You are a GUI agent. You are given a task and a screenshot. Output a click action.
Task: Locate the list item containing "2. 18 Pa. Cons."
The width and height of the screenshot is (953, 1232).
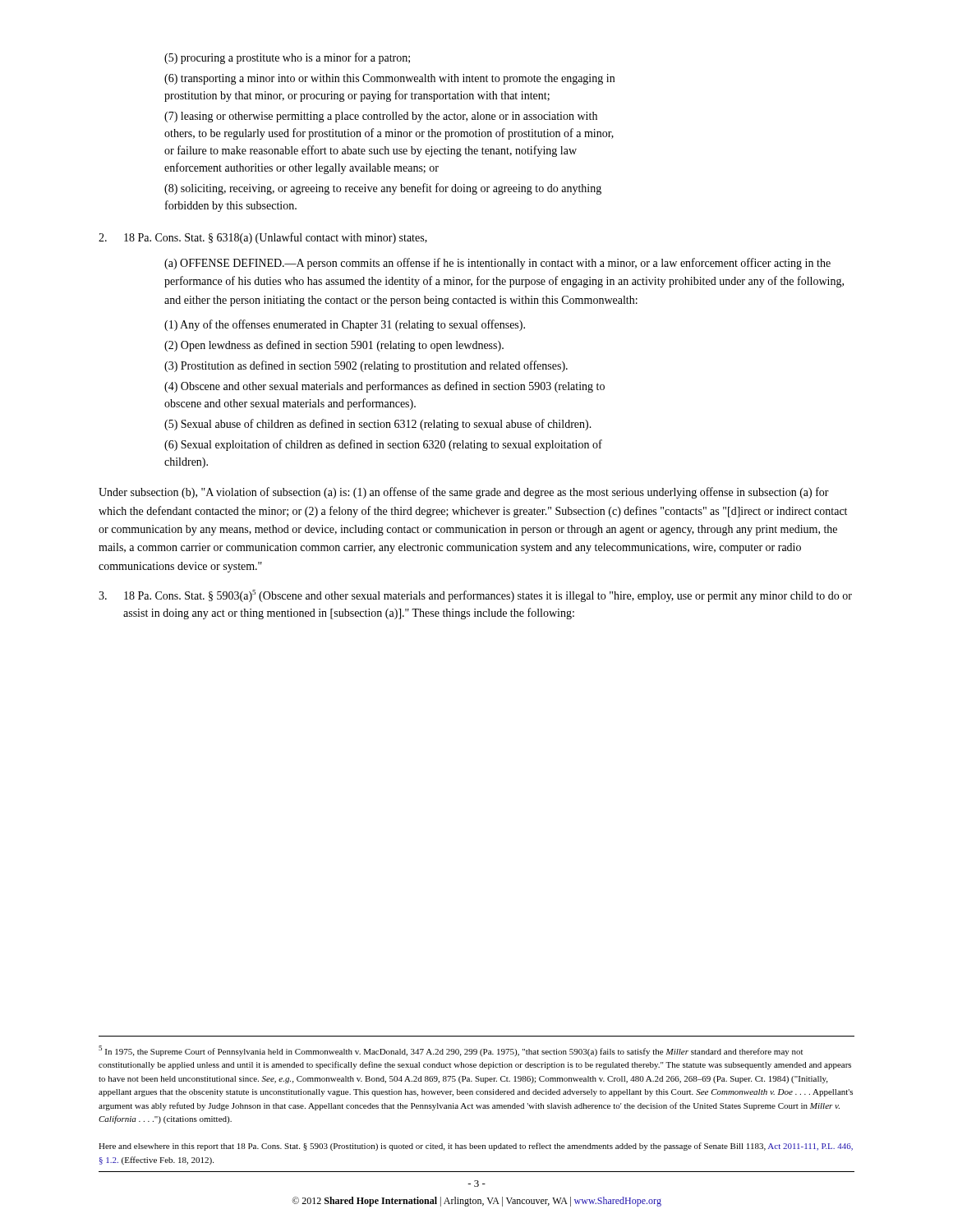263,238
